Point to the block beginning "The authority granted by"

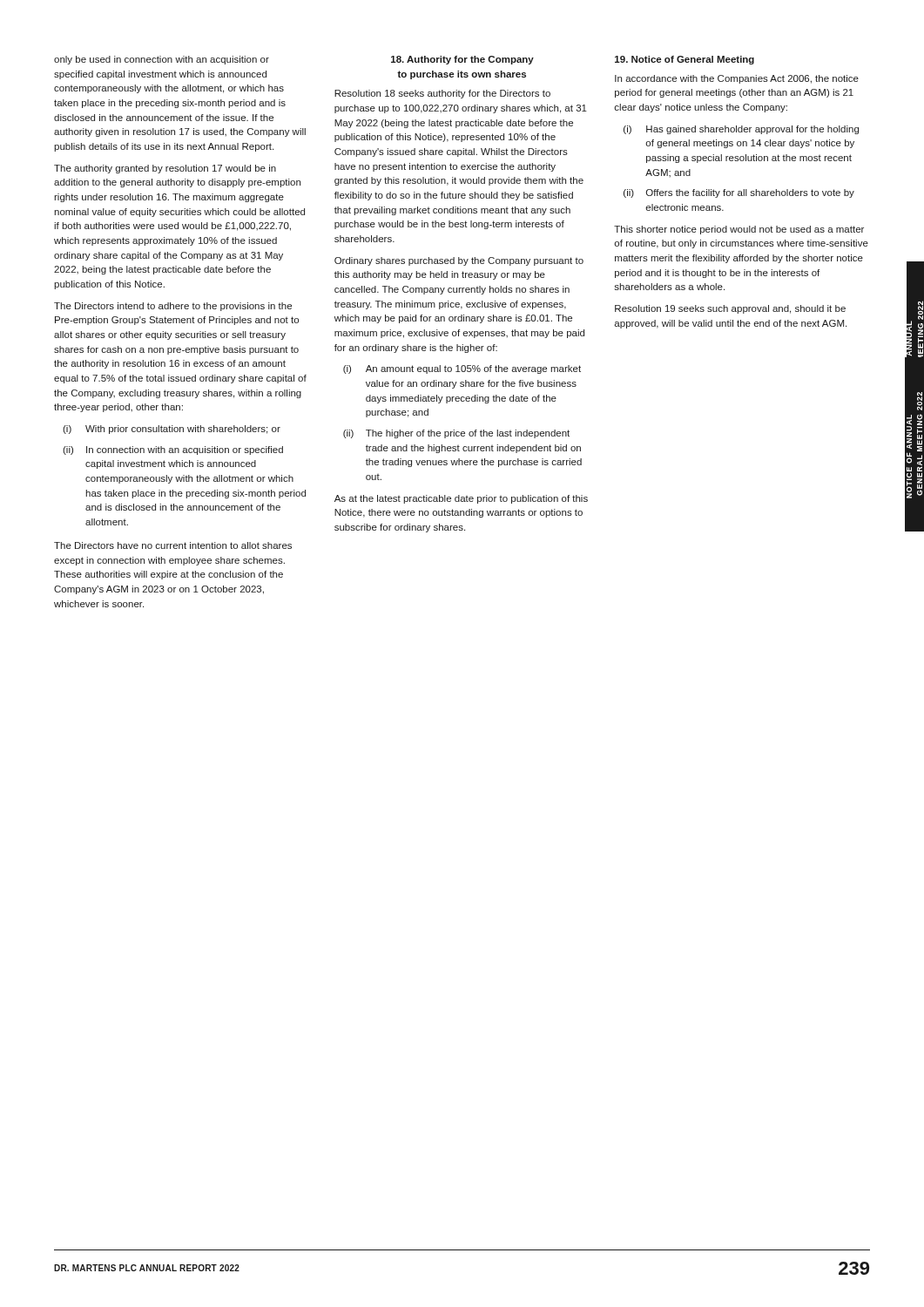pos(182,226)
